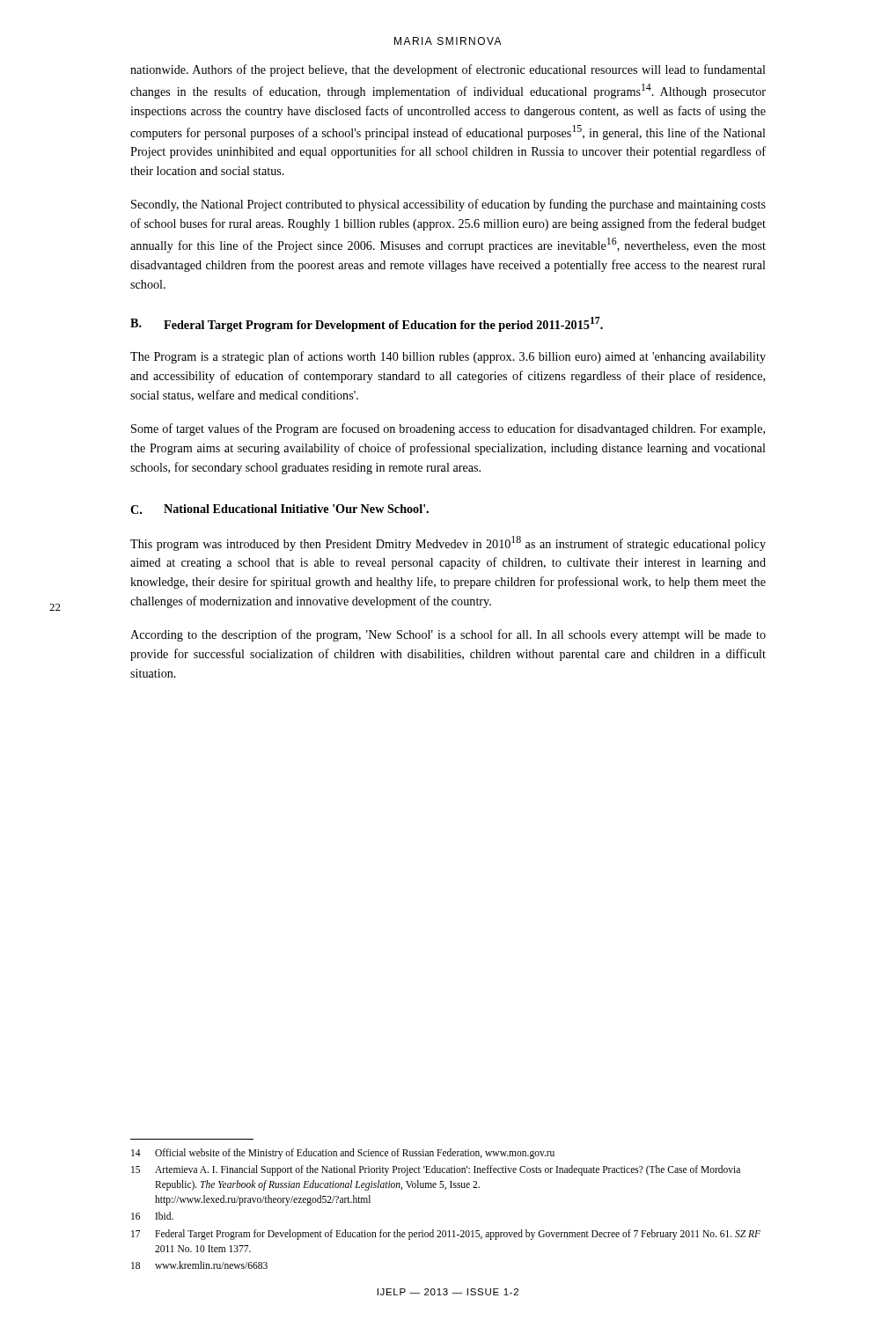Locate the block of text that opens with "nationwide. Authors of the project believe, that"

448,120
